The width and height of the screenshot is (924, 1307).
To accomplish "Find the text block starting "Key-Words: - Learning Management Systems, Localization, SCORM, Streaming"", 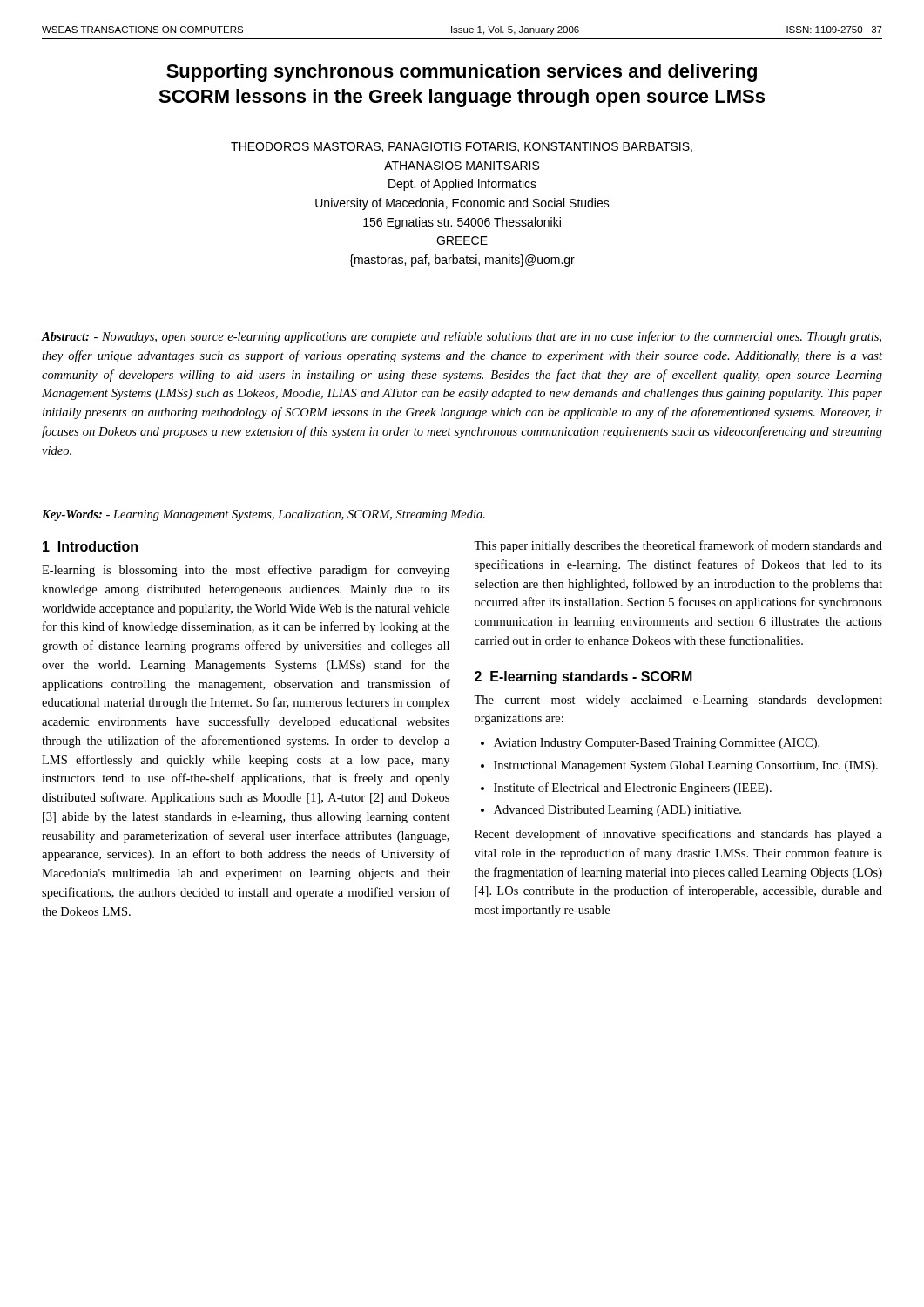I will [462, 515].
